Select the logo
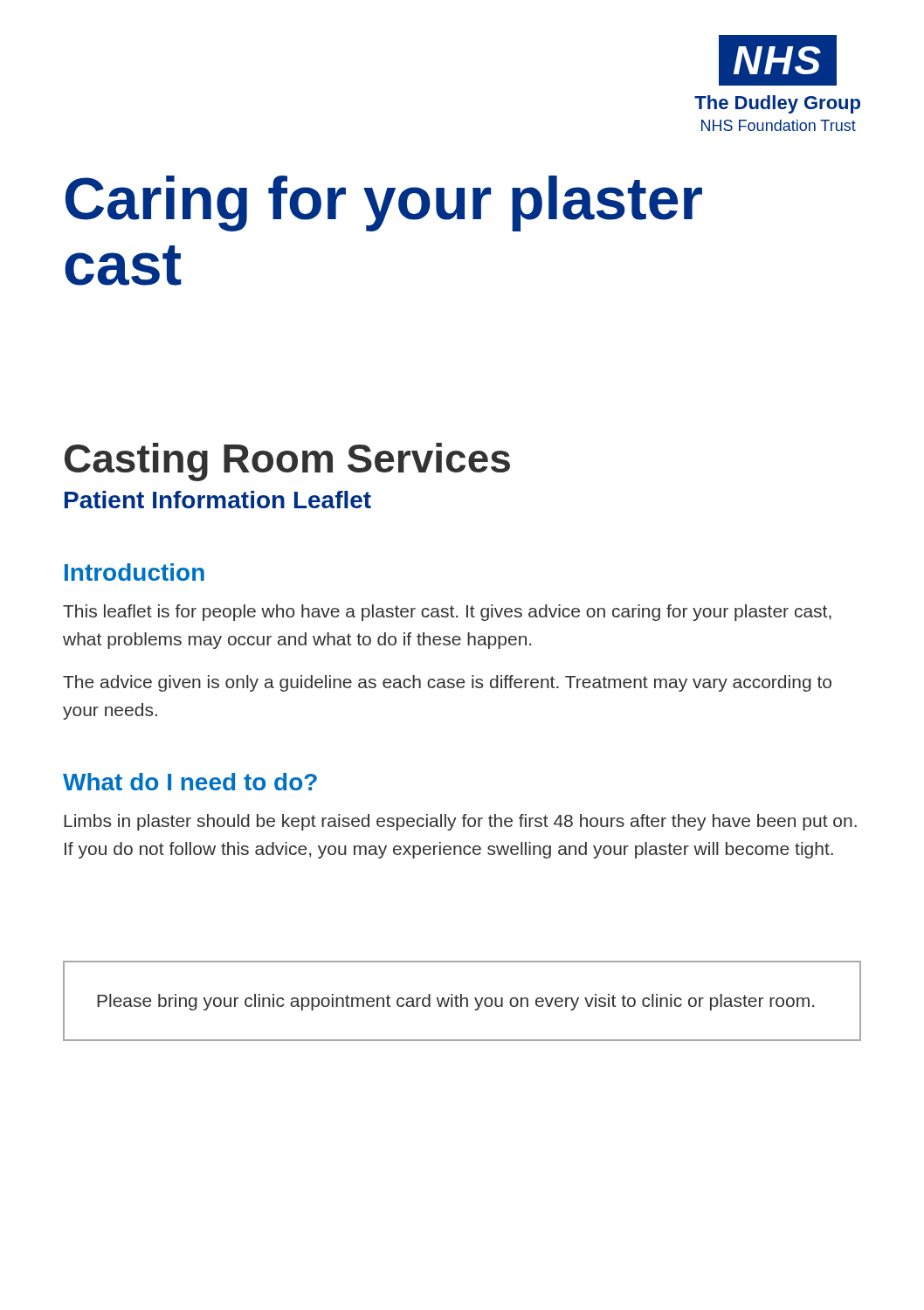 point(778,86)
